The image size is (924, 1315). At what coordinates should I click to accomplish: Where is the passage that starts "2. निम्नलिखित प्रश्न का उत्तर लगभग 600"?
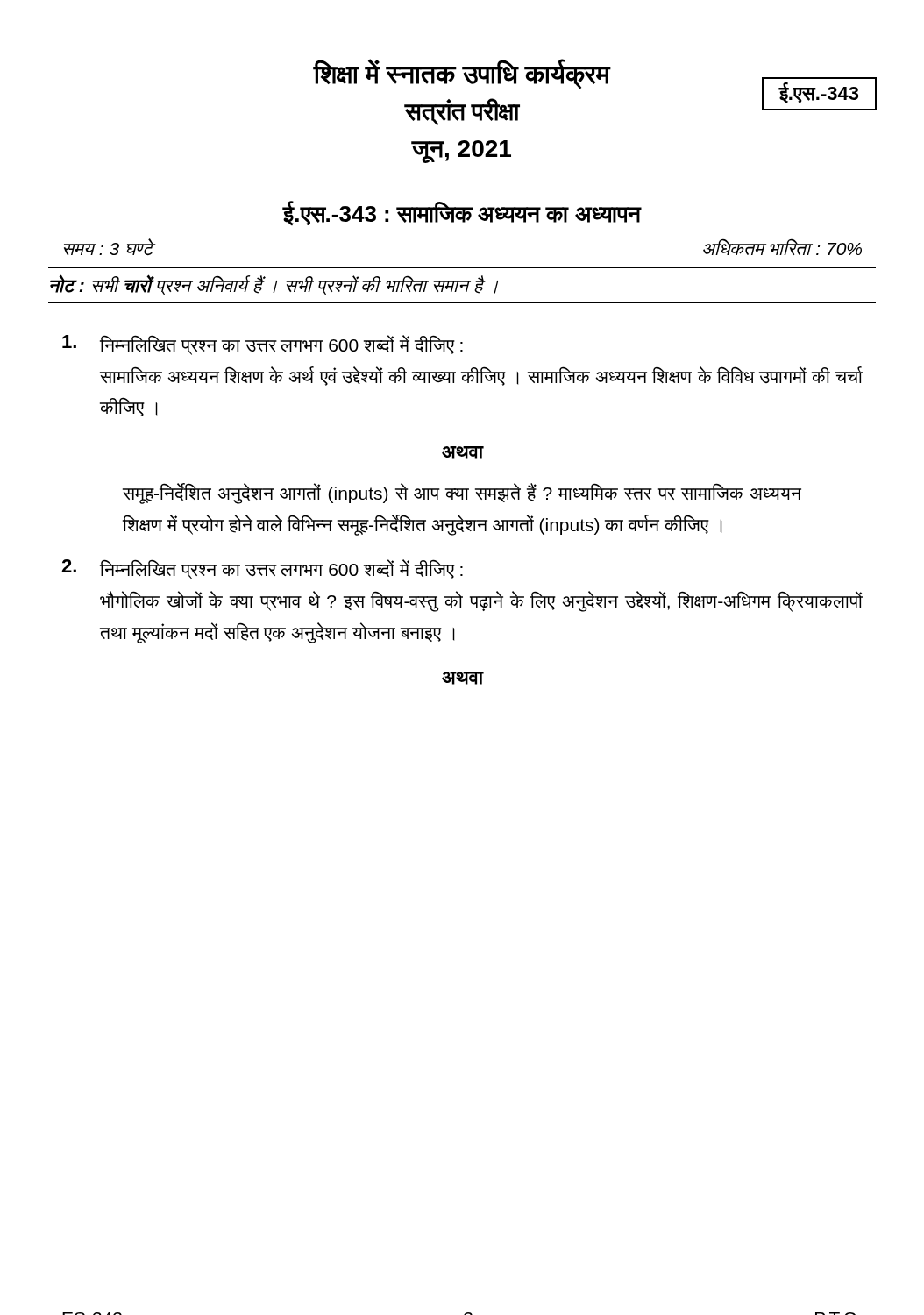(x=462, y=601)
